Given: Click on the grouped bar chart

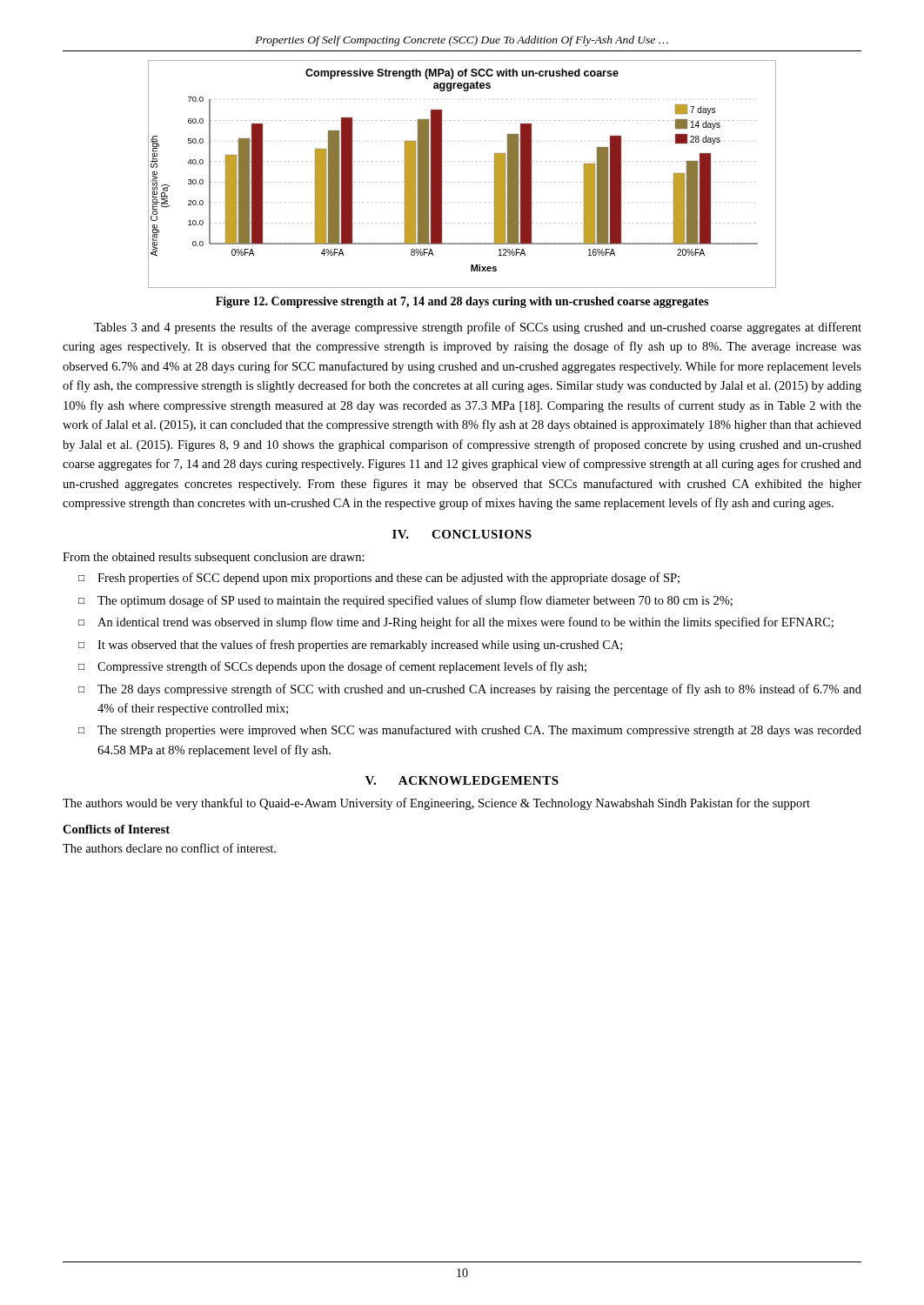Looking at the screenshot, I should point(462,176).
